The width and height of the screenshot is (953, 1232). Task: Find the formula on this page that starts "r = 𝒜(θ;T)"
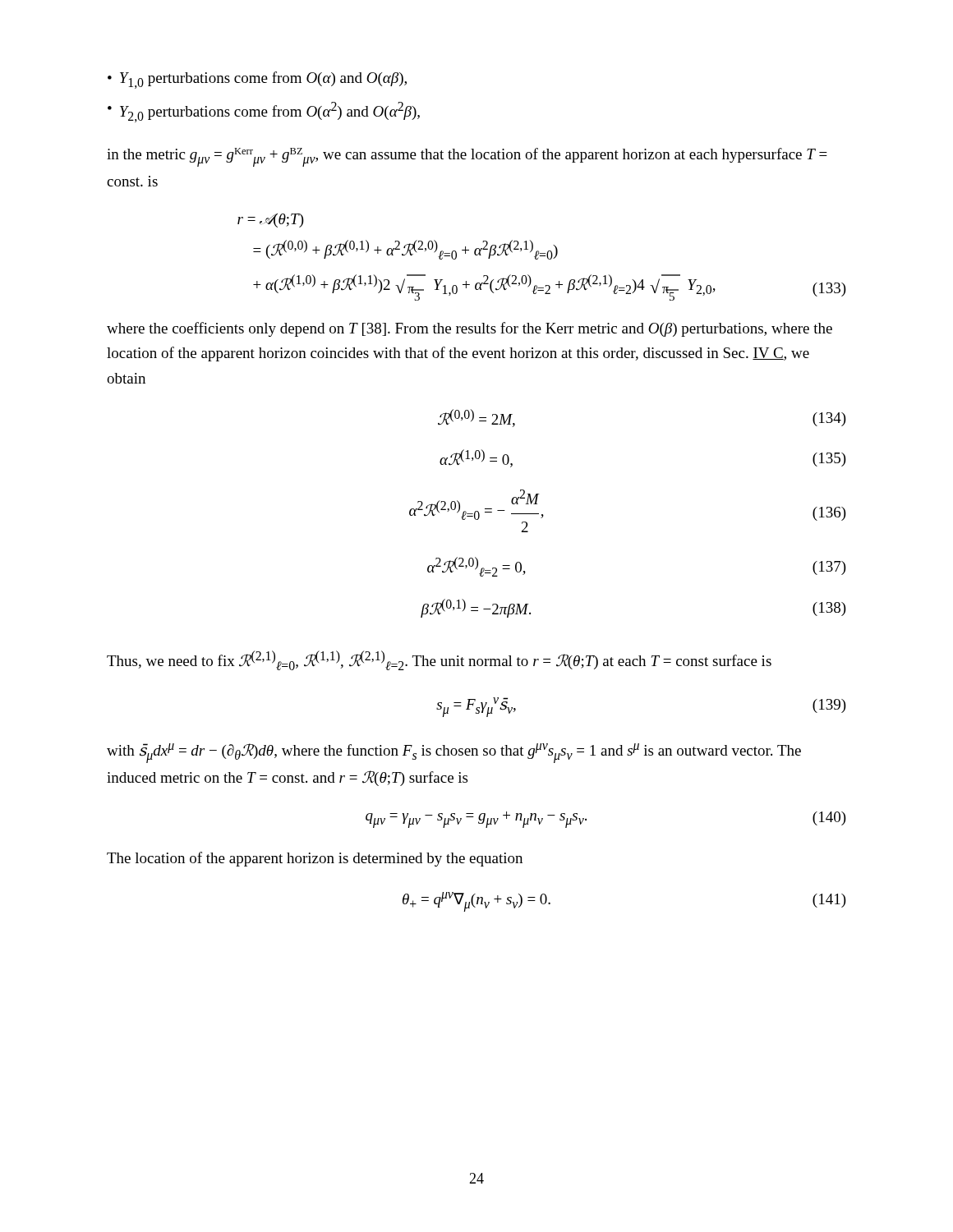click(x=476, y=254)
